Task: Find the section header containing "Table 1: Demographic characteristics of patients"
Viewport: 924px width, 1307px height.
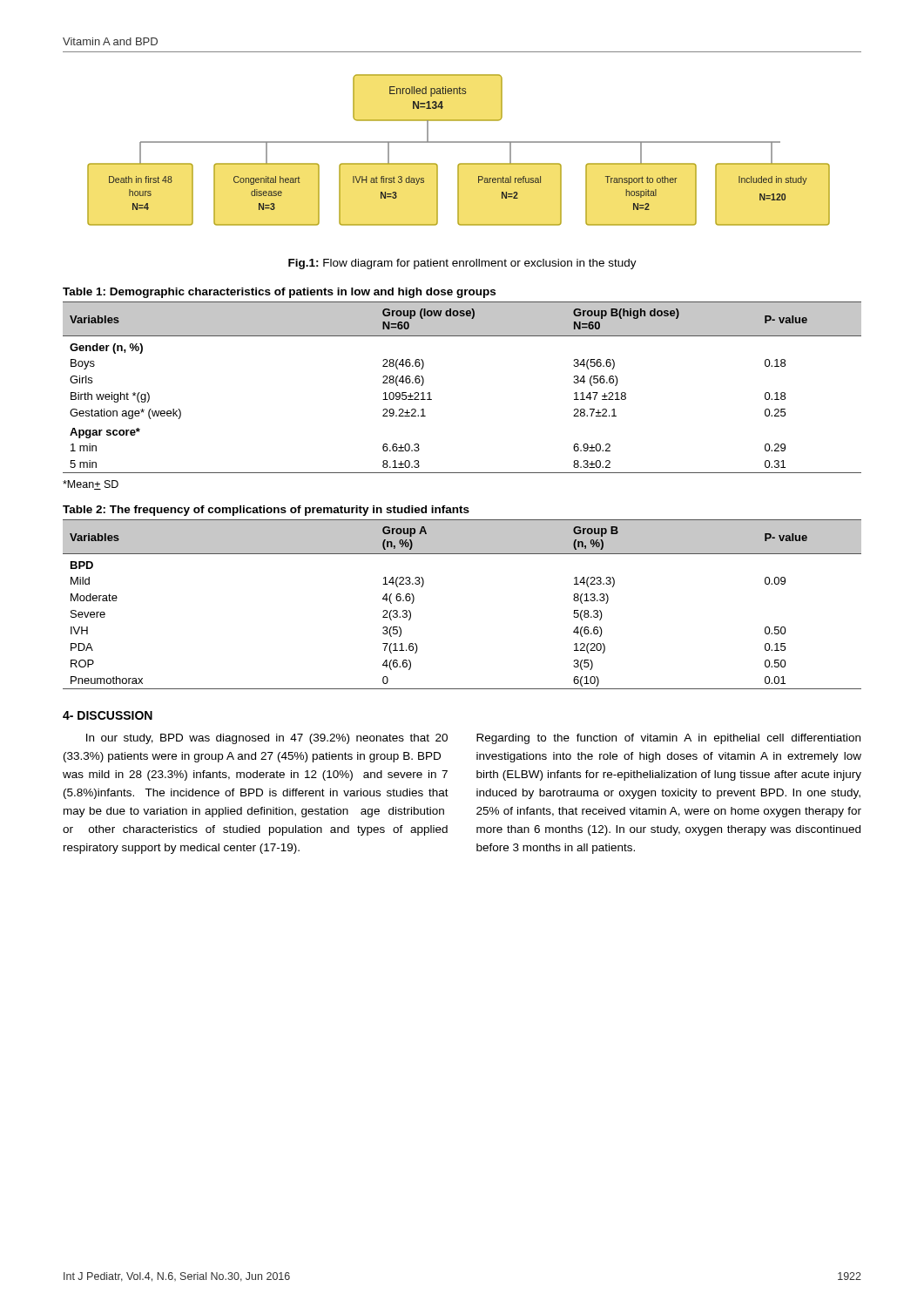Action: (x=280, y=291)
